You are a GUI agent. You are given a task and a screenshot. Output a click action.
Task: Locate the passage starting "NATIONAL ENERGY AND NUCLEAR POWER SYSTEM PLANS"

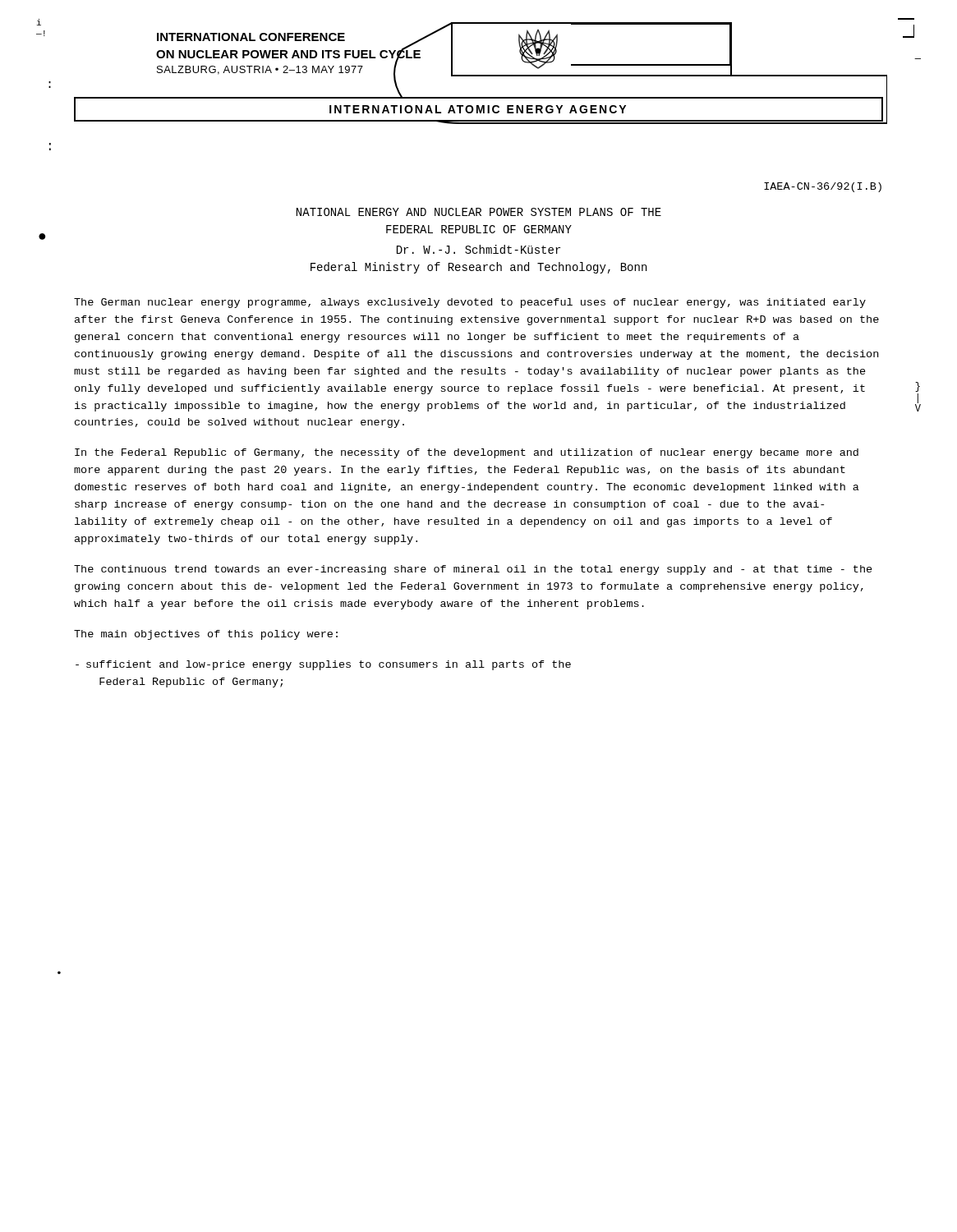478,221
